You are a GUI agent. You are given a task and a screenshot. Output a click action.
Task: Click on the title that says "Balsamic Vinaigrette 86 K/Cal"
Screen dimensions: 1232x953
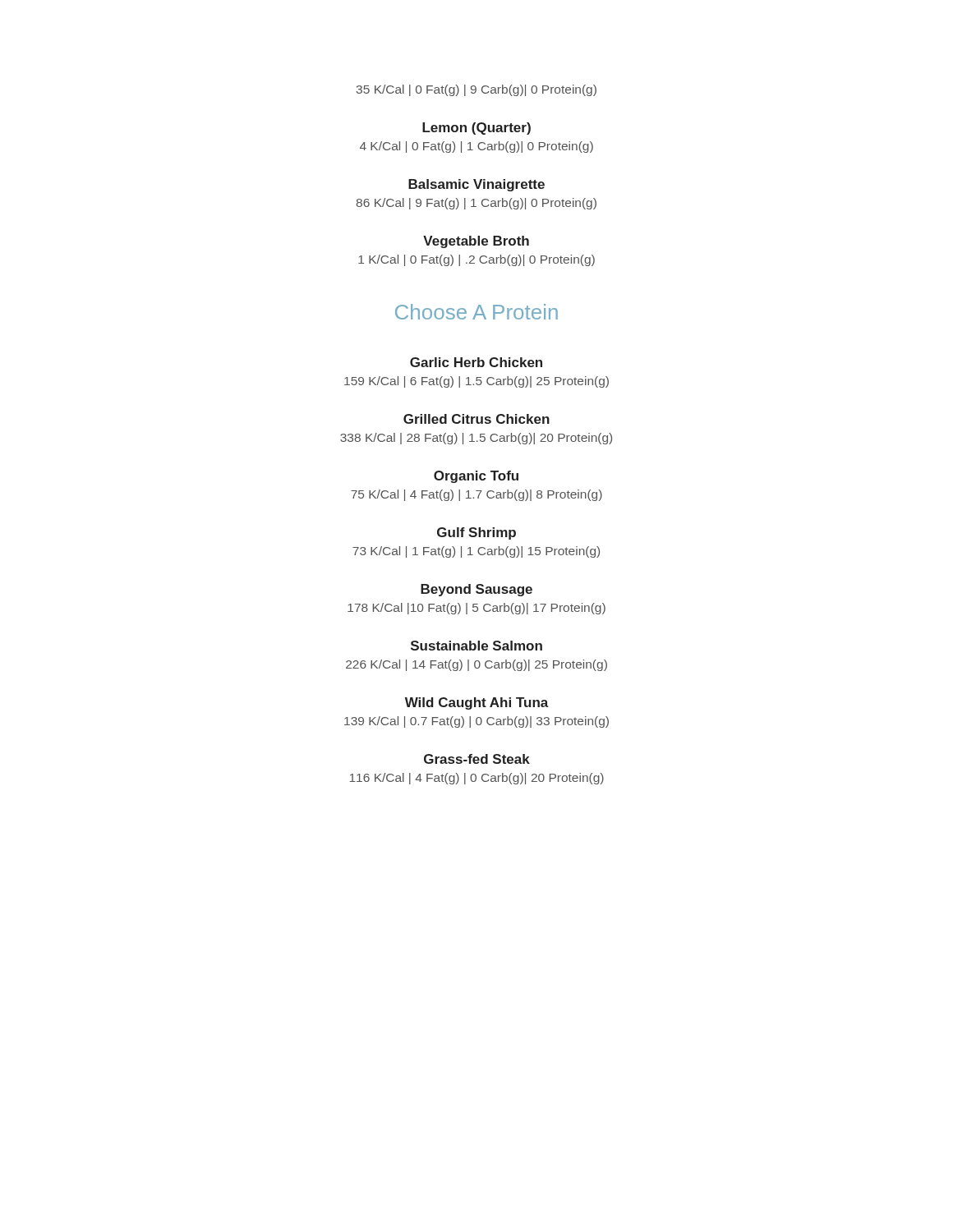[476, 193]
